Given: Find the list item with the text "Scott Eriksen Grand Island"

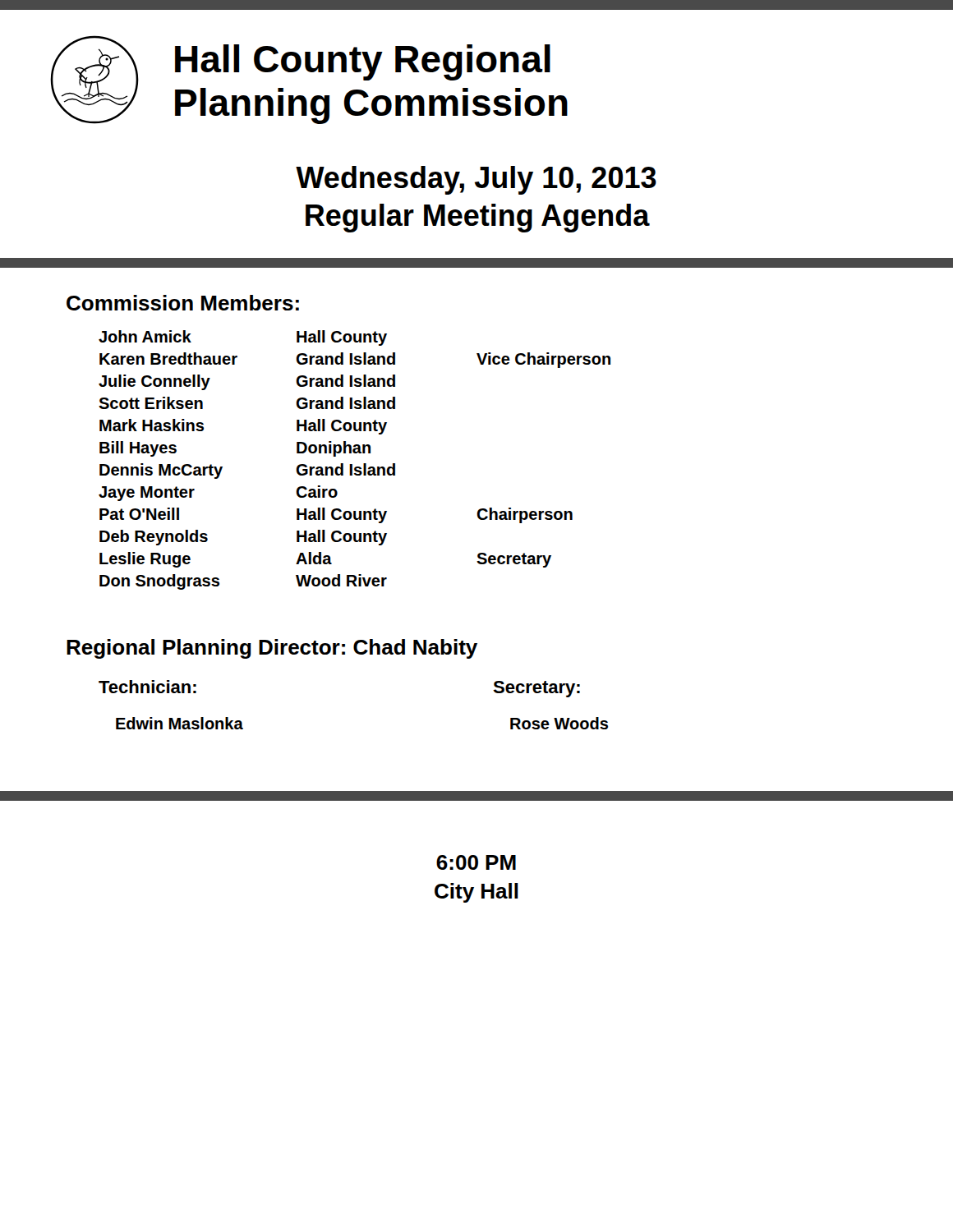Looking at the screenshot, I should pos(288,404).
